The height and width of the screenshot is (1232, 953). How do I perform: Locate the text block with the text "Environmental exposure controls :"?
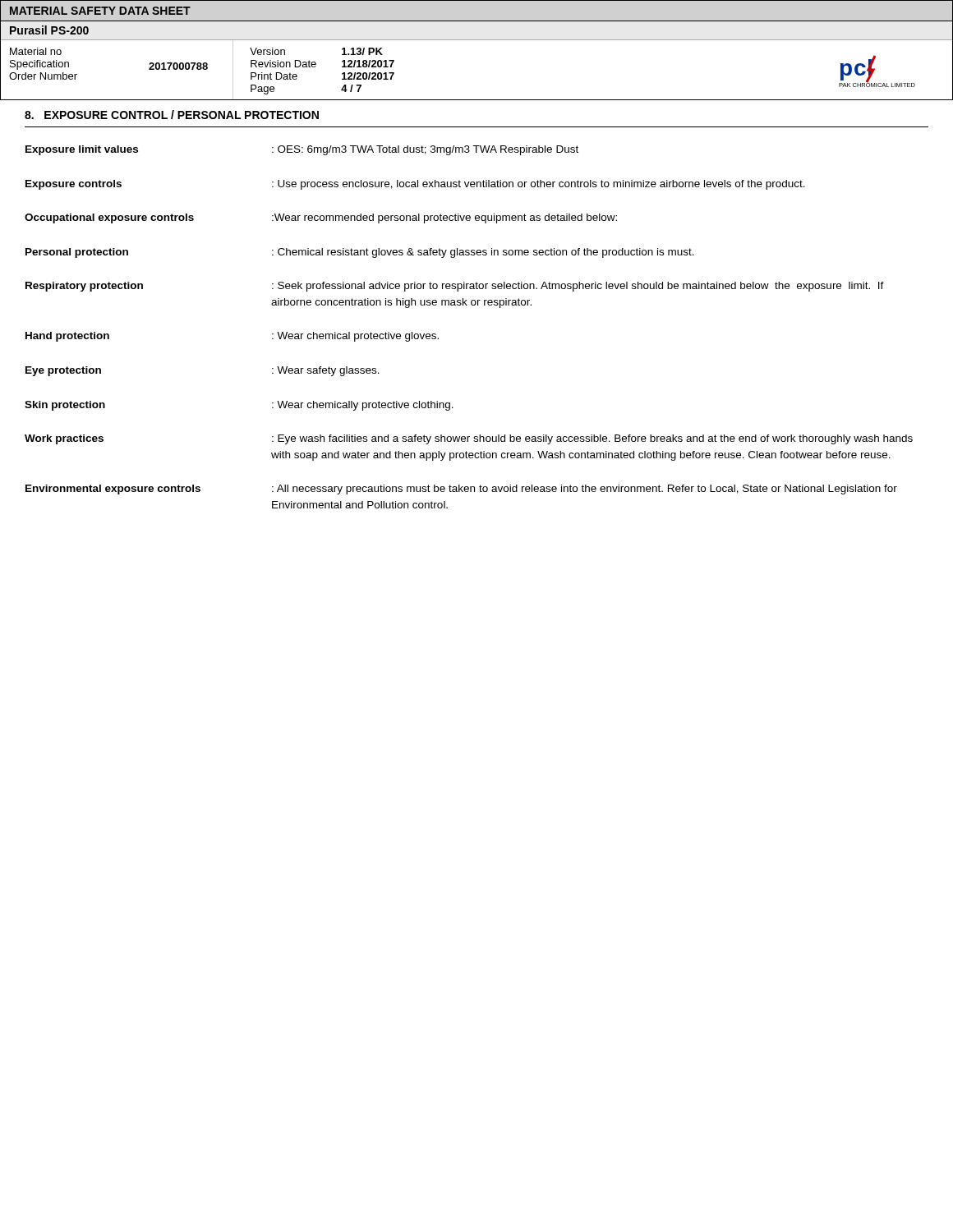[x=476, y=497]
